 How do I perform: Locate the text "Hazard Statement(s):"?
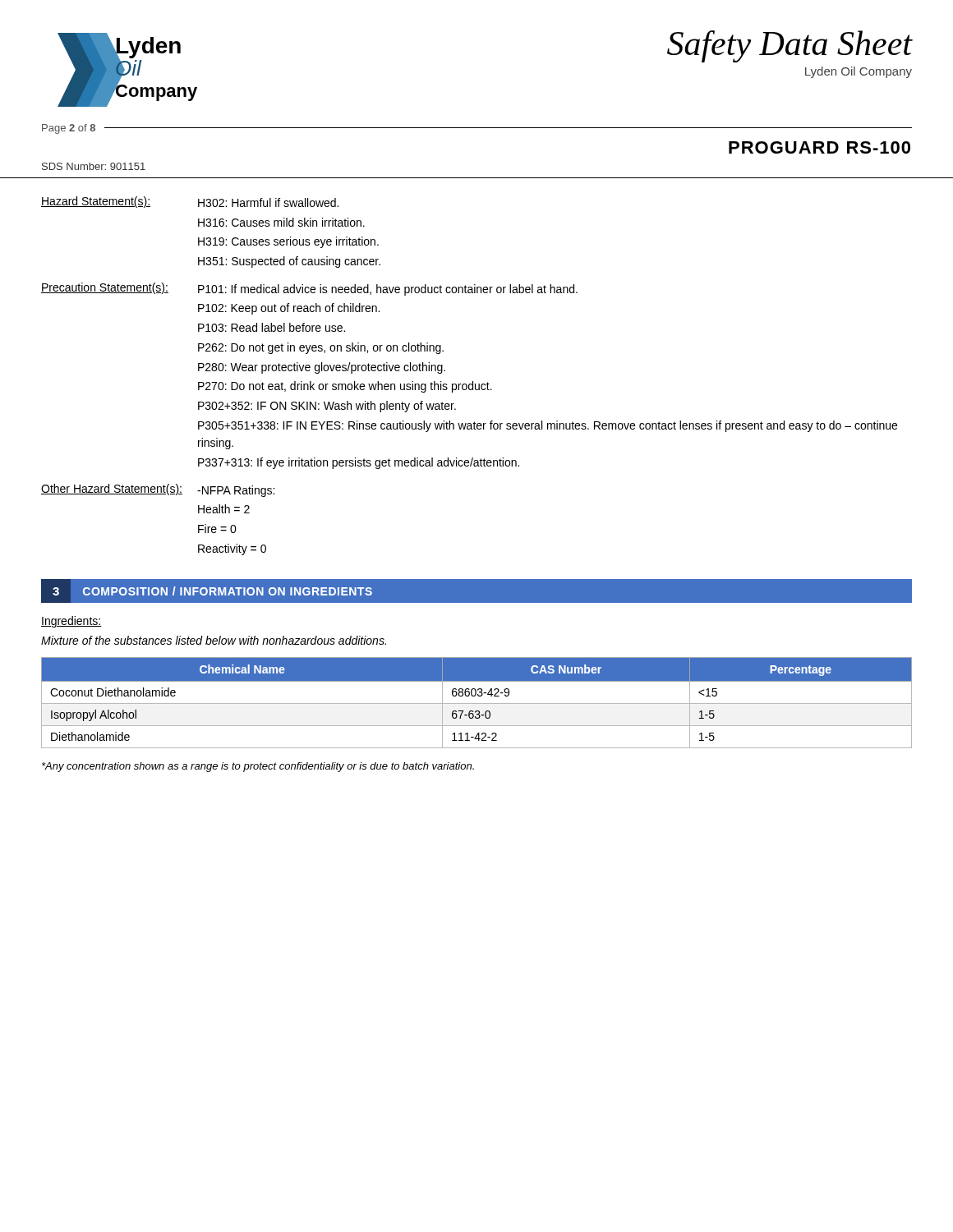click(x=96, y=201)
